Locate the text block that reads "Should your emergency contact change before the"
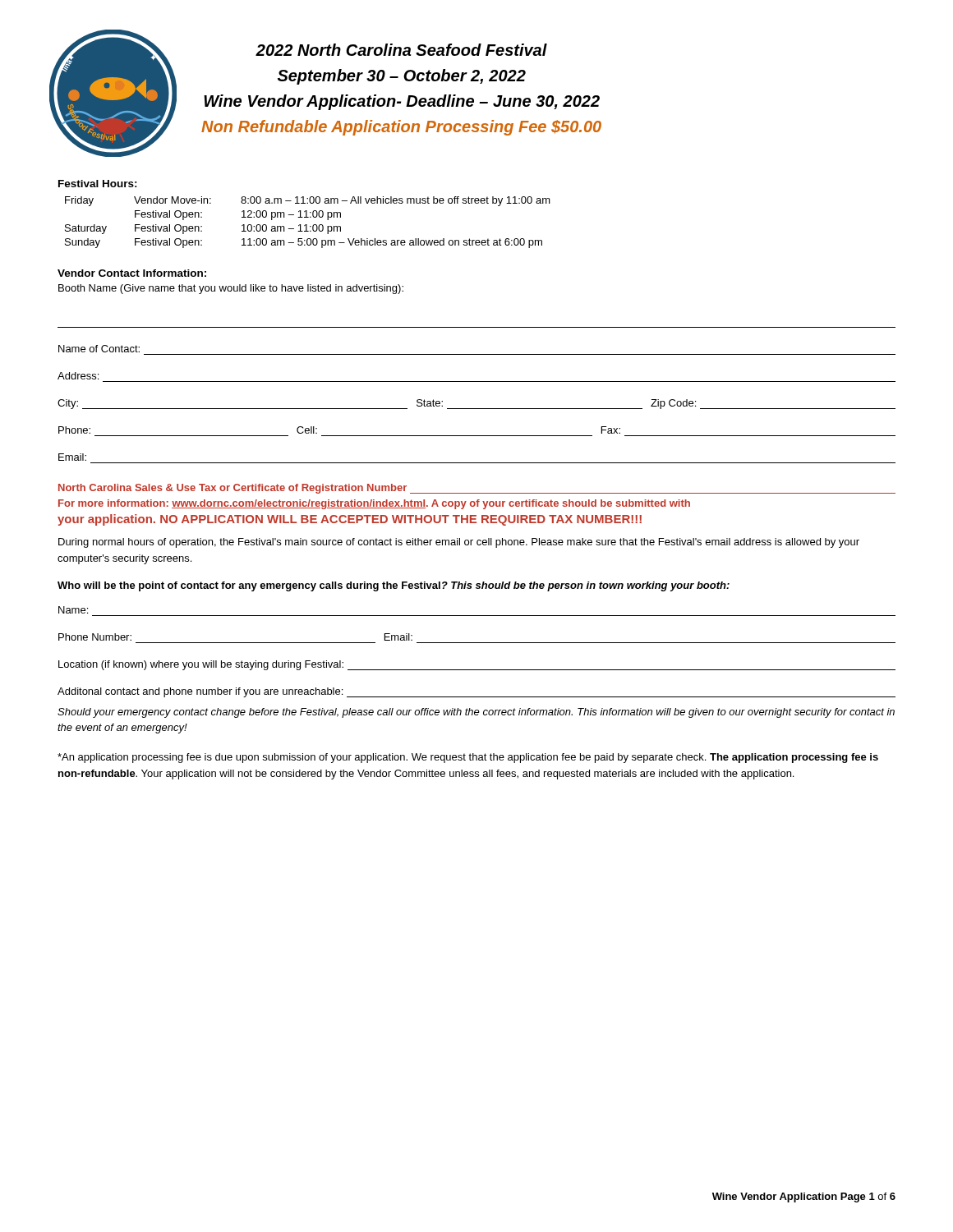The image size is (953, 1232). [x=476, y=719]
